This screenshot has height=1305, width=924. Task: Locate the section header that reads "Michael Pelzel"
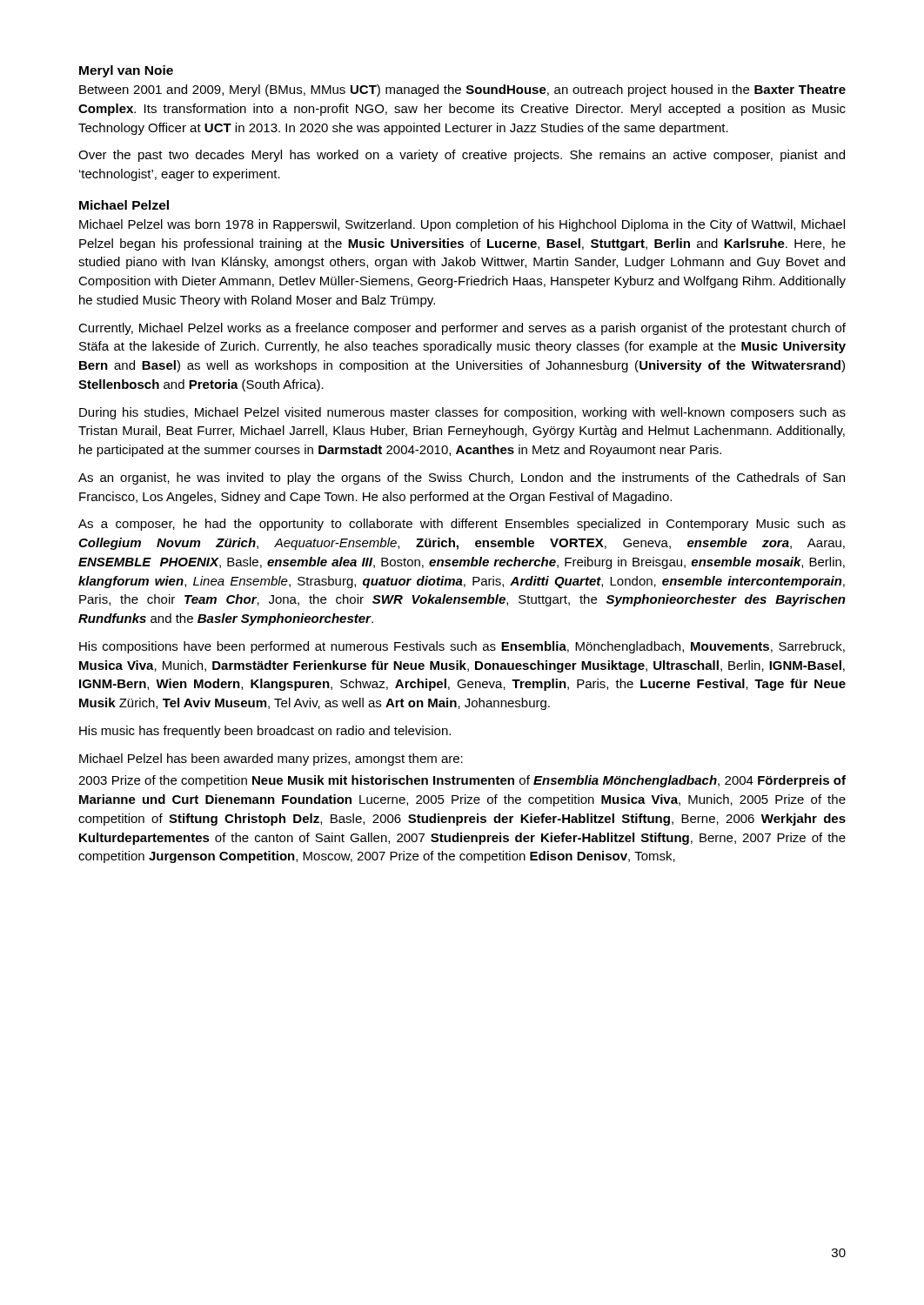click(x=124, y=205)
